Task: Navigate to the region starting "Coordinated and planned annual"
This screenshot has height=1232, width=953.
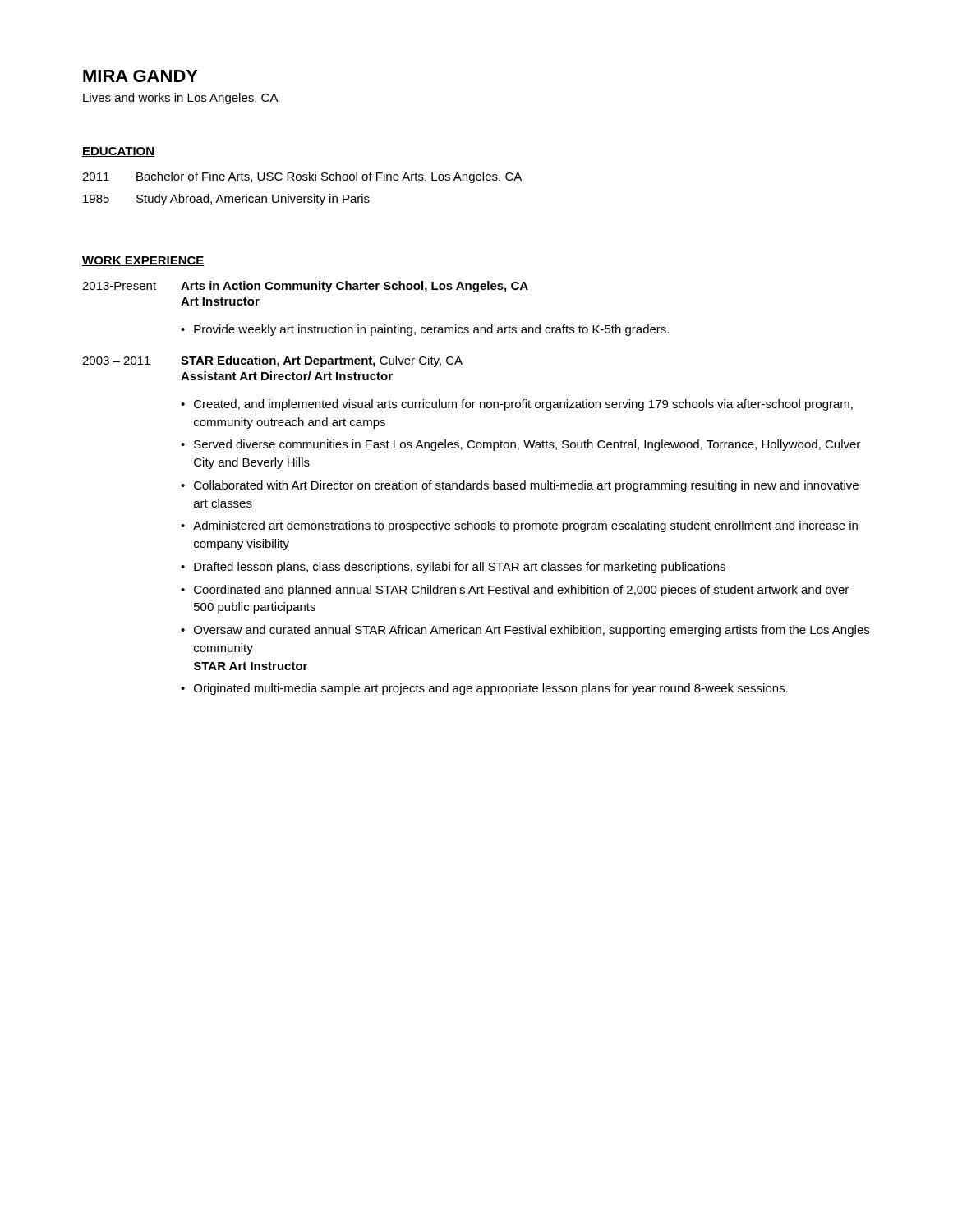Action: (x=532, y=598)
